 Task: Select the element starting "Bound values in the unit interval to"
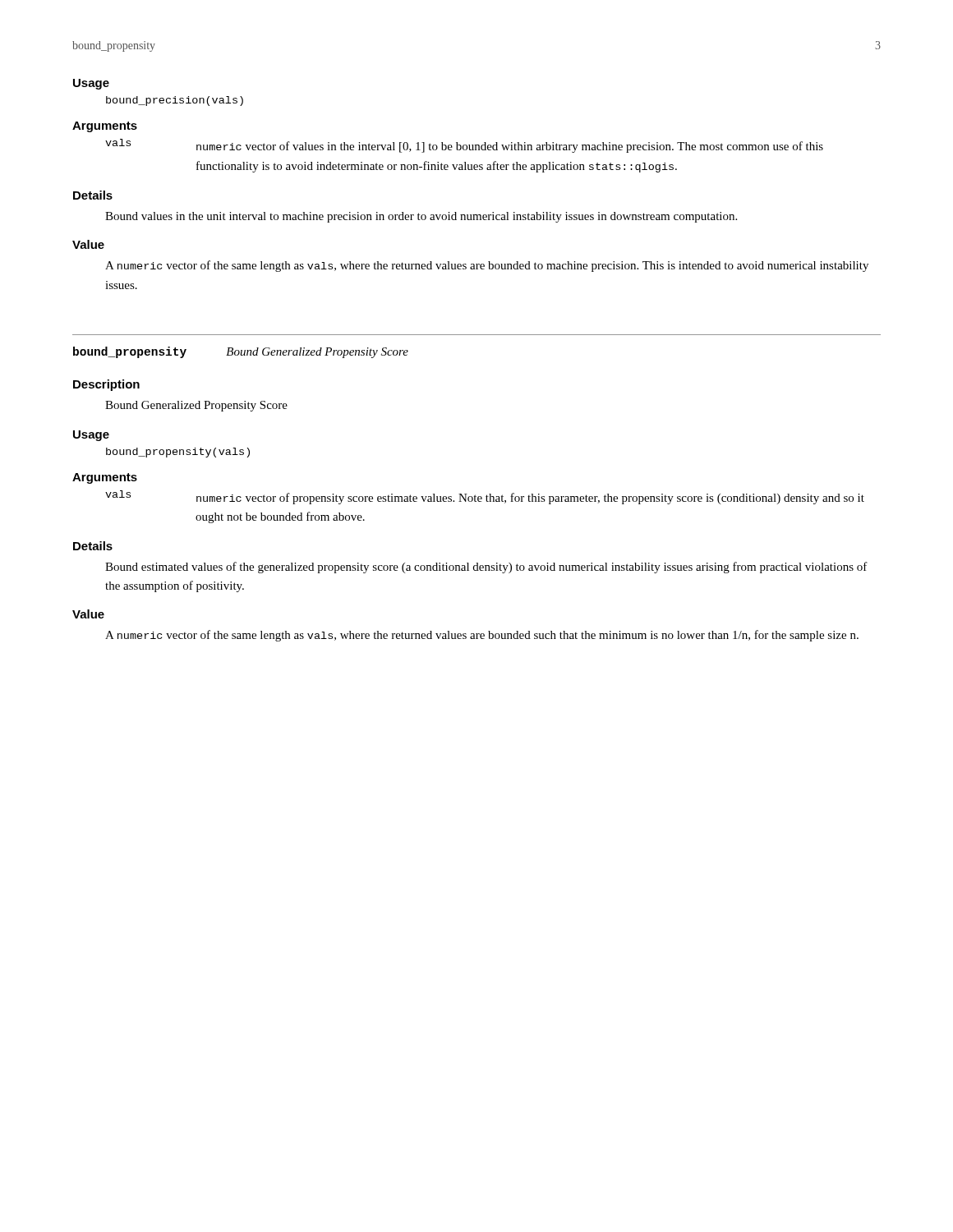pos(422,216)
